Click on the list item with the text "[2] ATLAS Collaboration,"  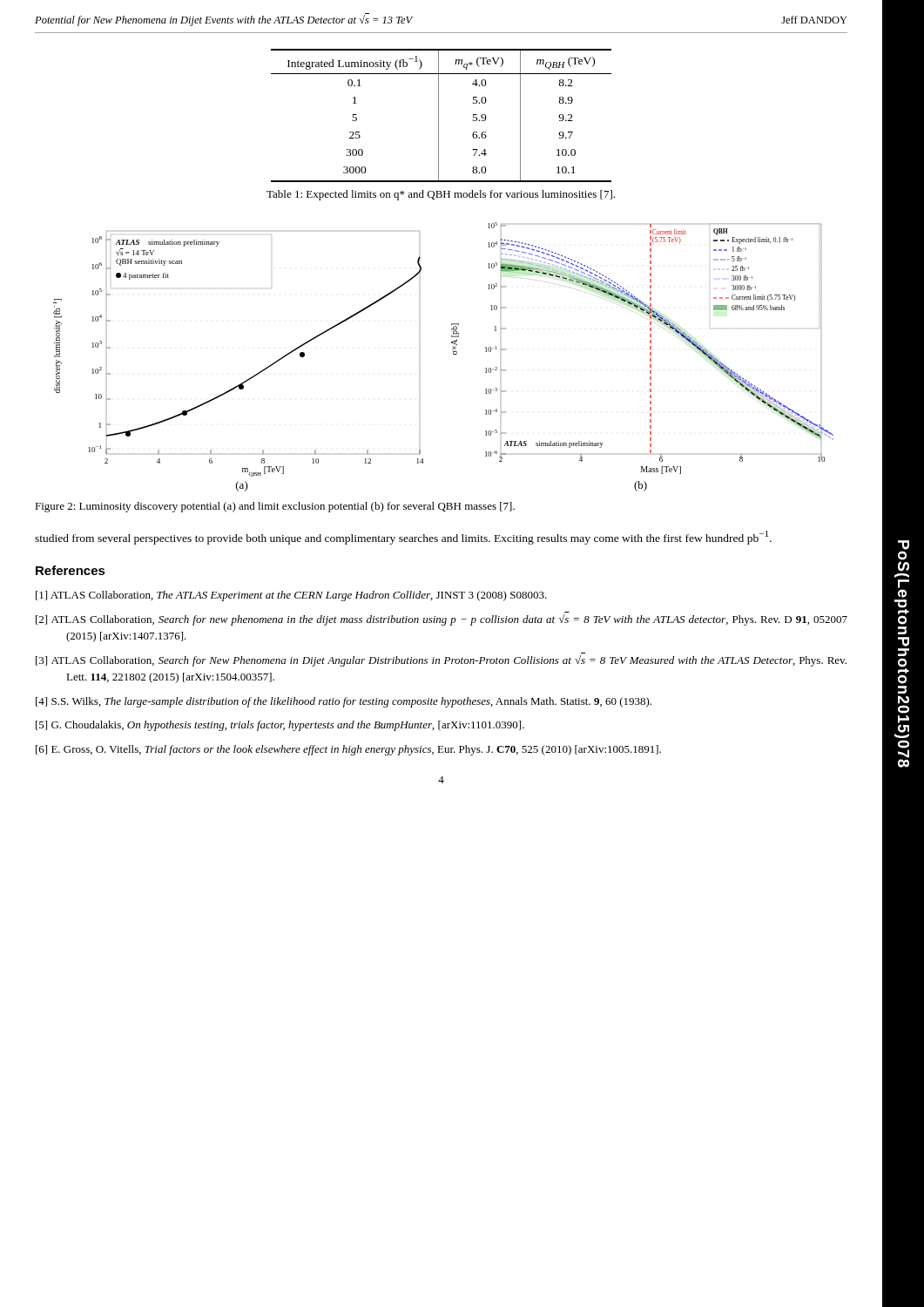pyautogui.click(x=441, y=627)
